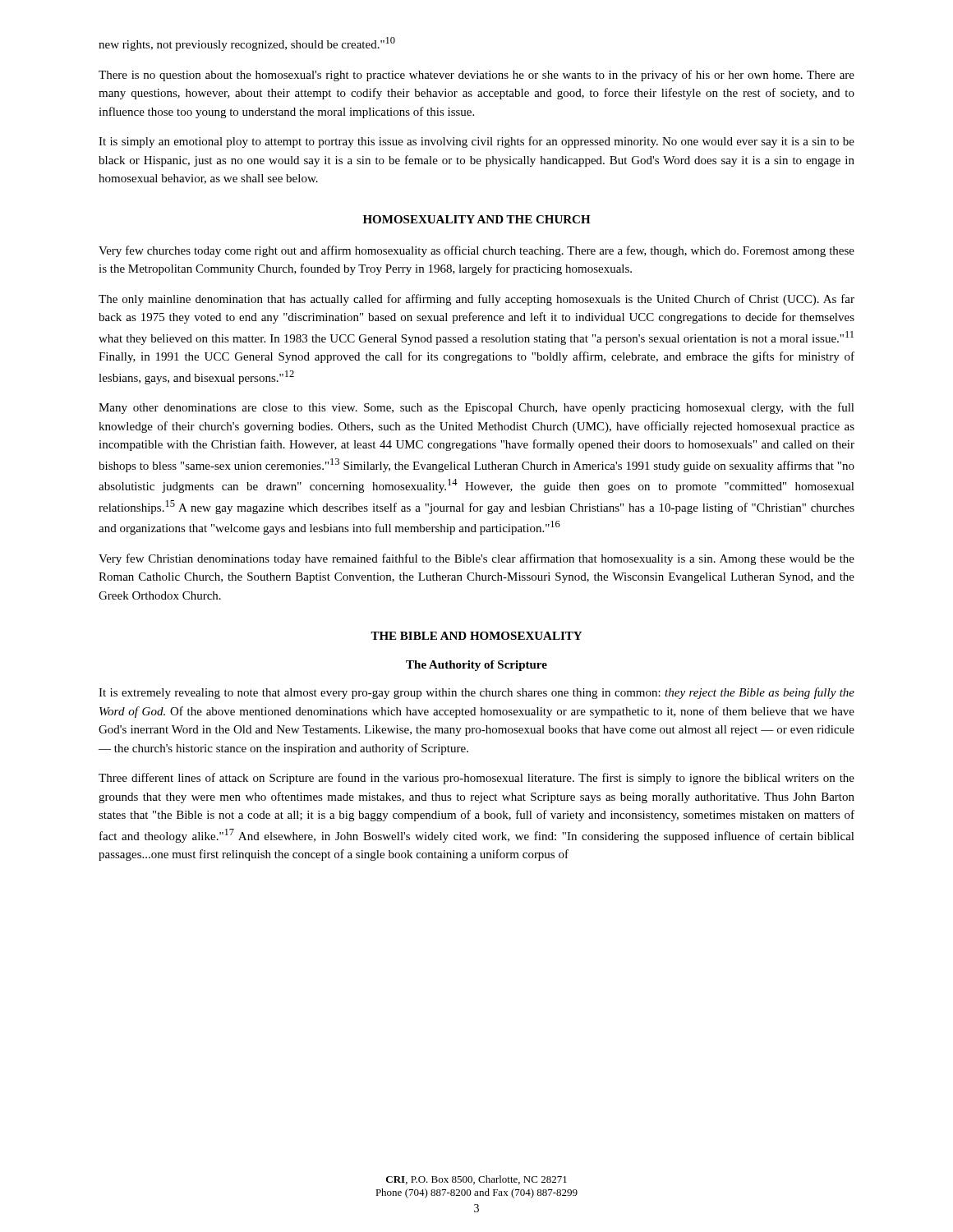Click on the section header with the text "The Authority of Scripture"
The height and width of the screenshot is (1232, 953).
[x=476, y=665]
